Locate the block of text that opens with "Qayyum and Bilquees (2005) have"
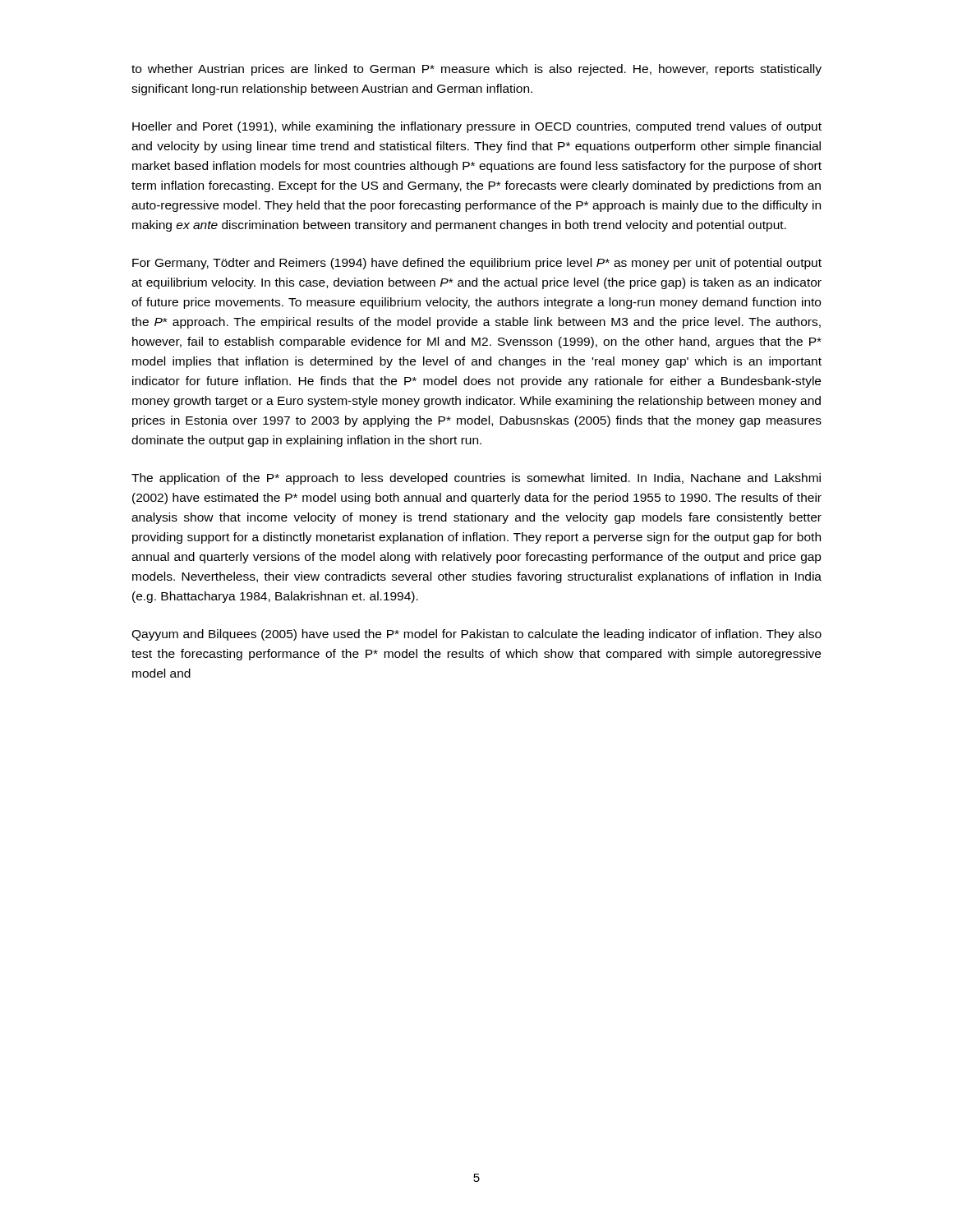 coord(476,654)
